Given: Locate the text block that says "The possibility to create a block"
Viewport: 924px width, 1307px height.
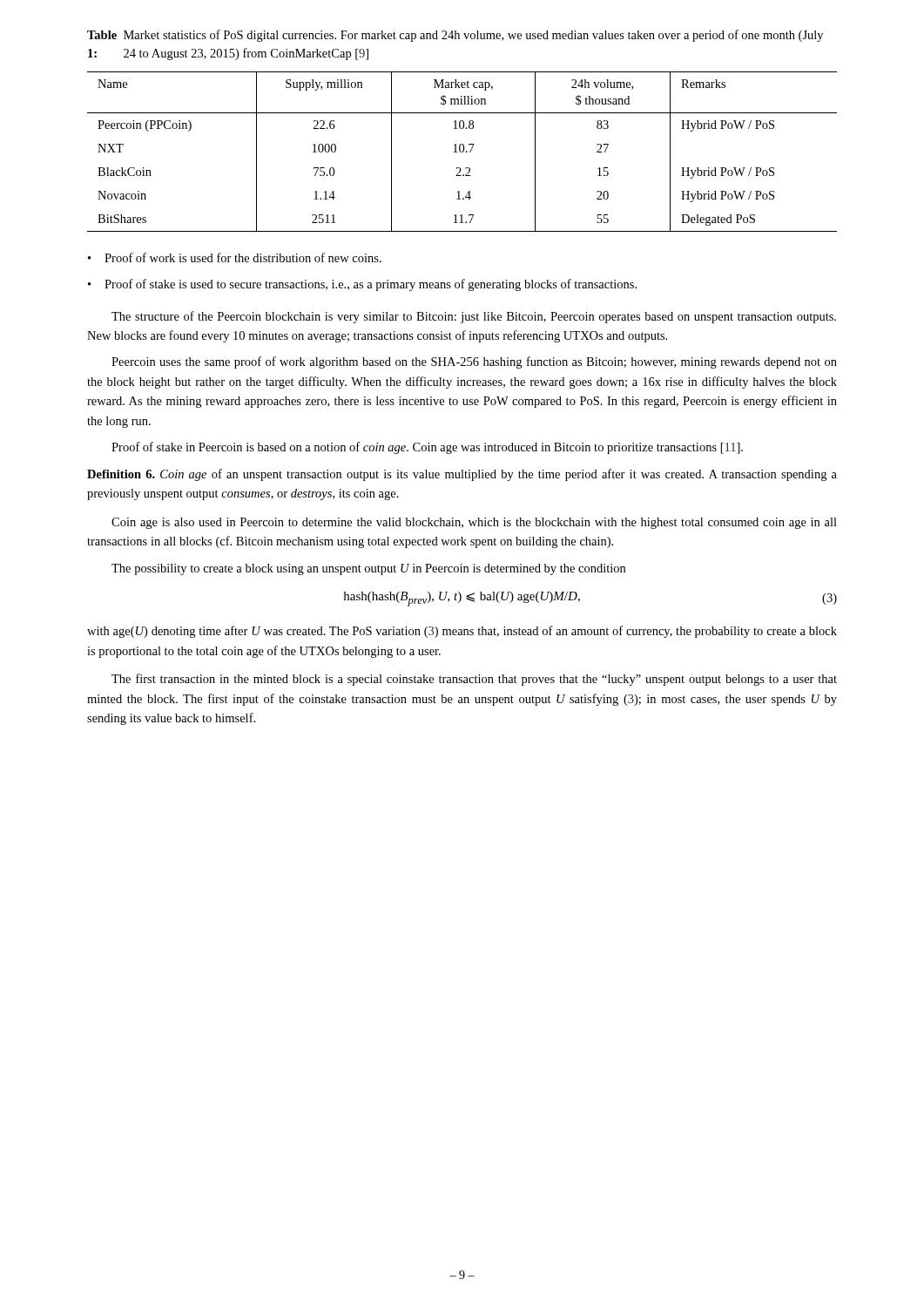Looking at the screenshot, I should [x=369, y=568].
